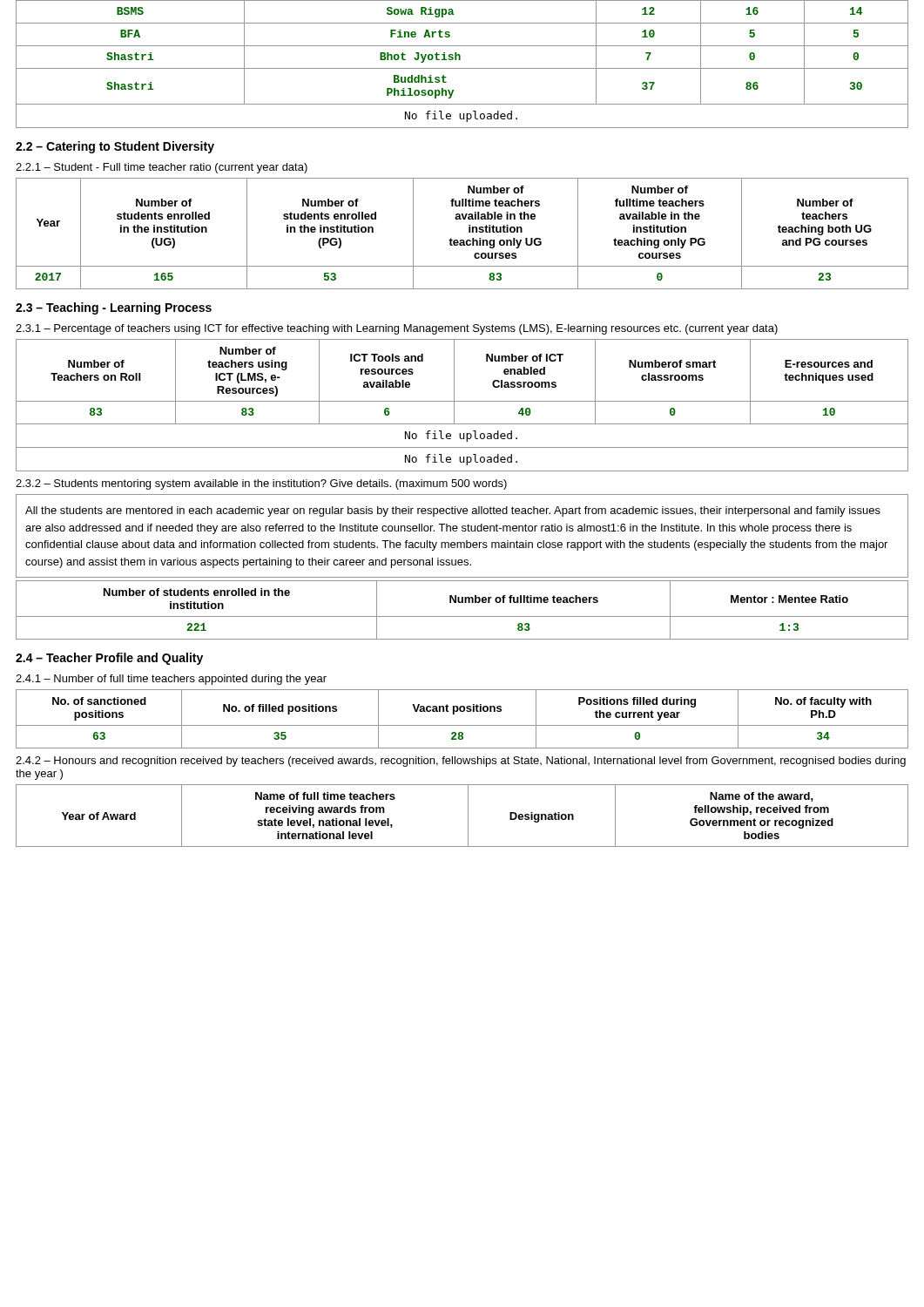Find the section header with the text "2.4 – Teacher Profile and Quality"
Screen dimensions: 1307x924
click(x=109, y=658)
